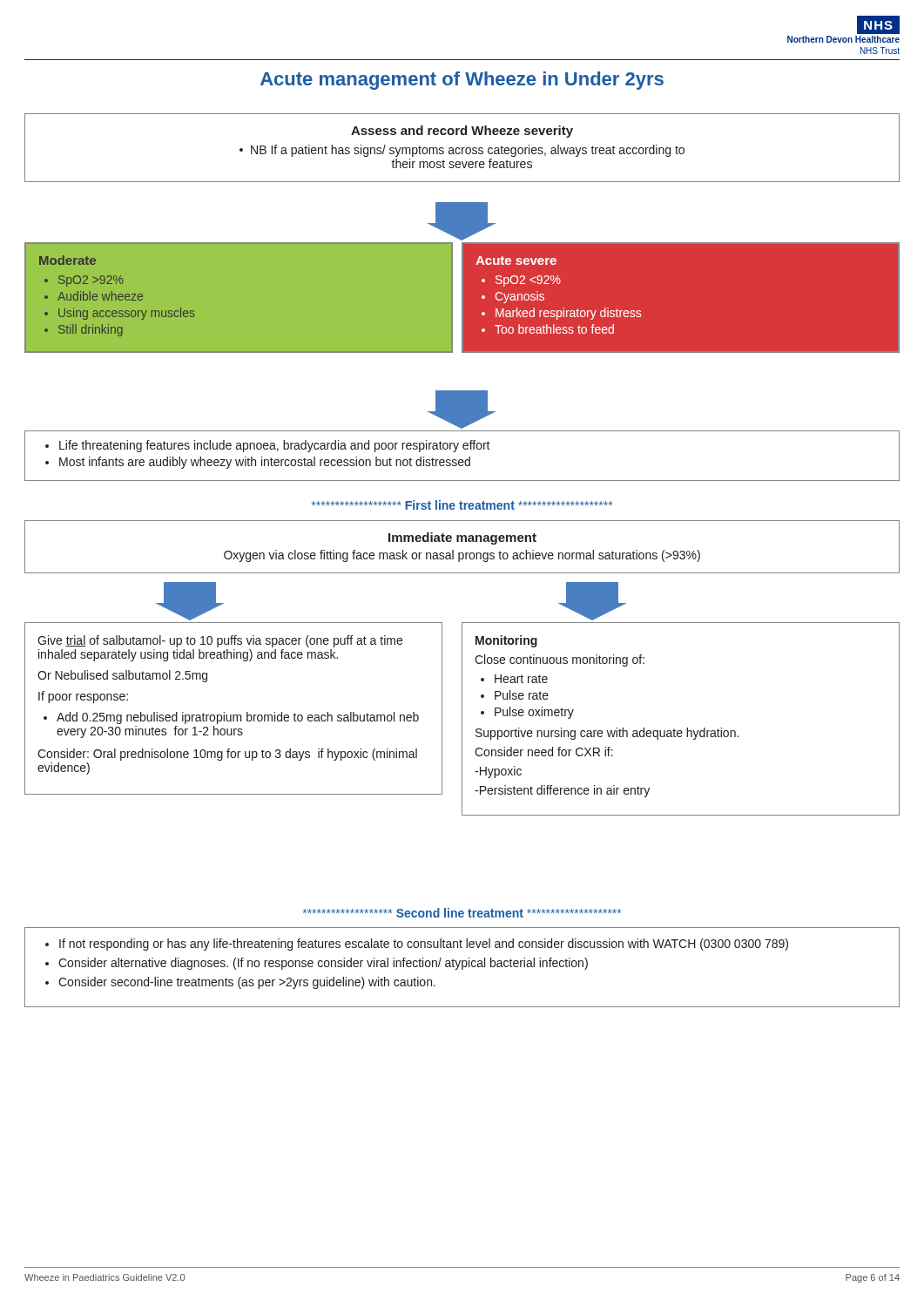Click on the list item containing "Still drinking"

(90, 329)
